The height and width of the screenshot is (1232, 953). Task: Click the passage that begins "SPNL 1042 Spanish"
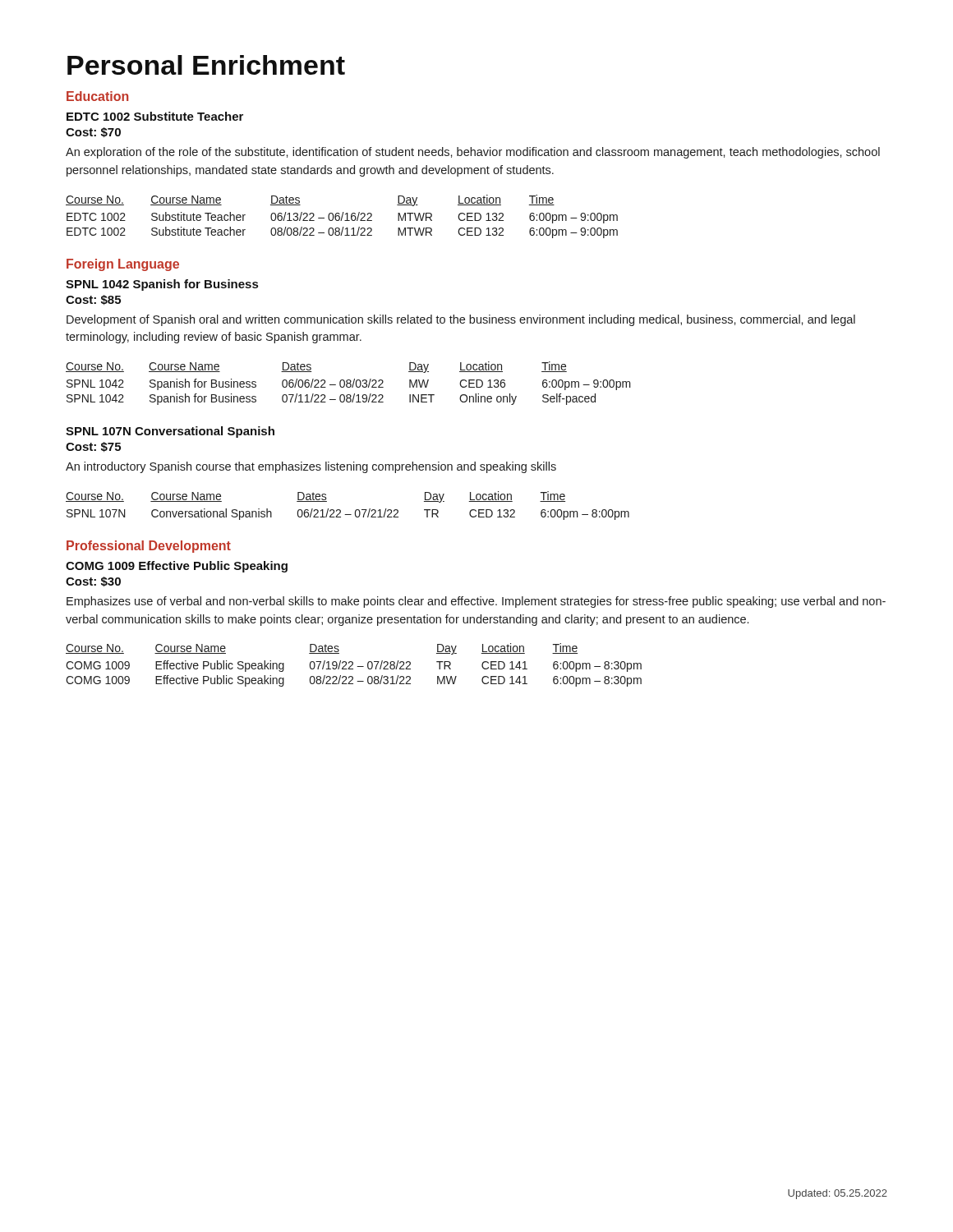(x=162, y=285)
